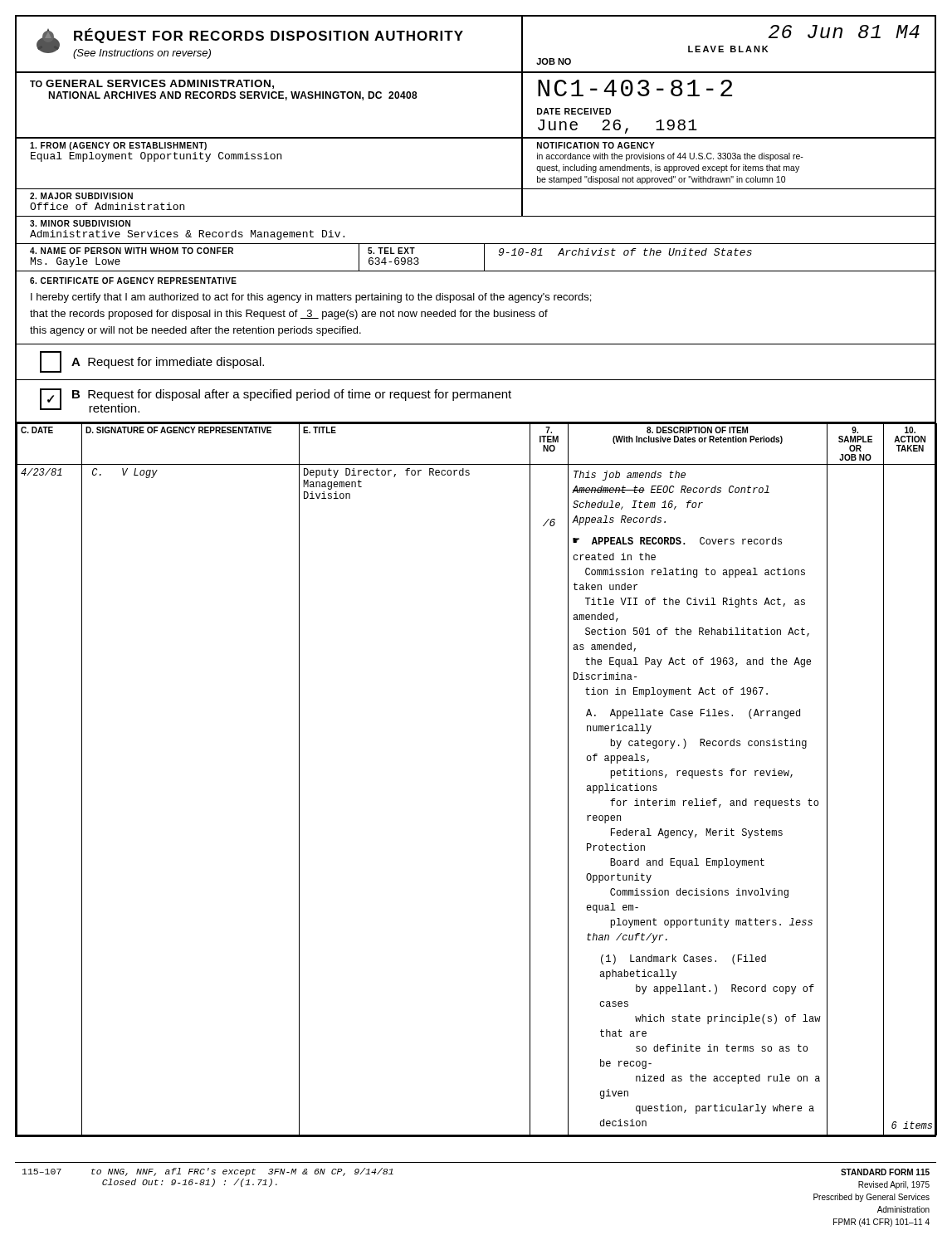
Task: Locate the region starting "NC1-403-81-2 DATE RECEIVED June 26, 1981"
Action: [x=729, y=105]
